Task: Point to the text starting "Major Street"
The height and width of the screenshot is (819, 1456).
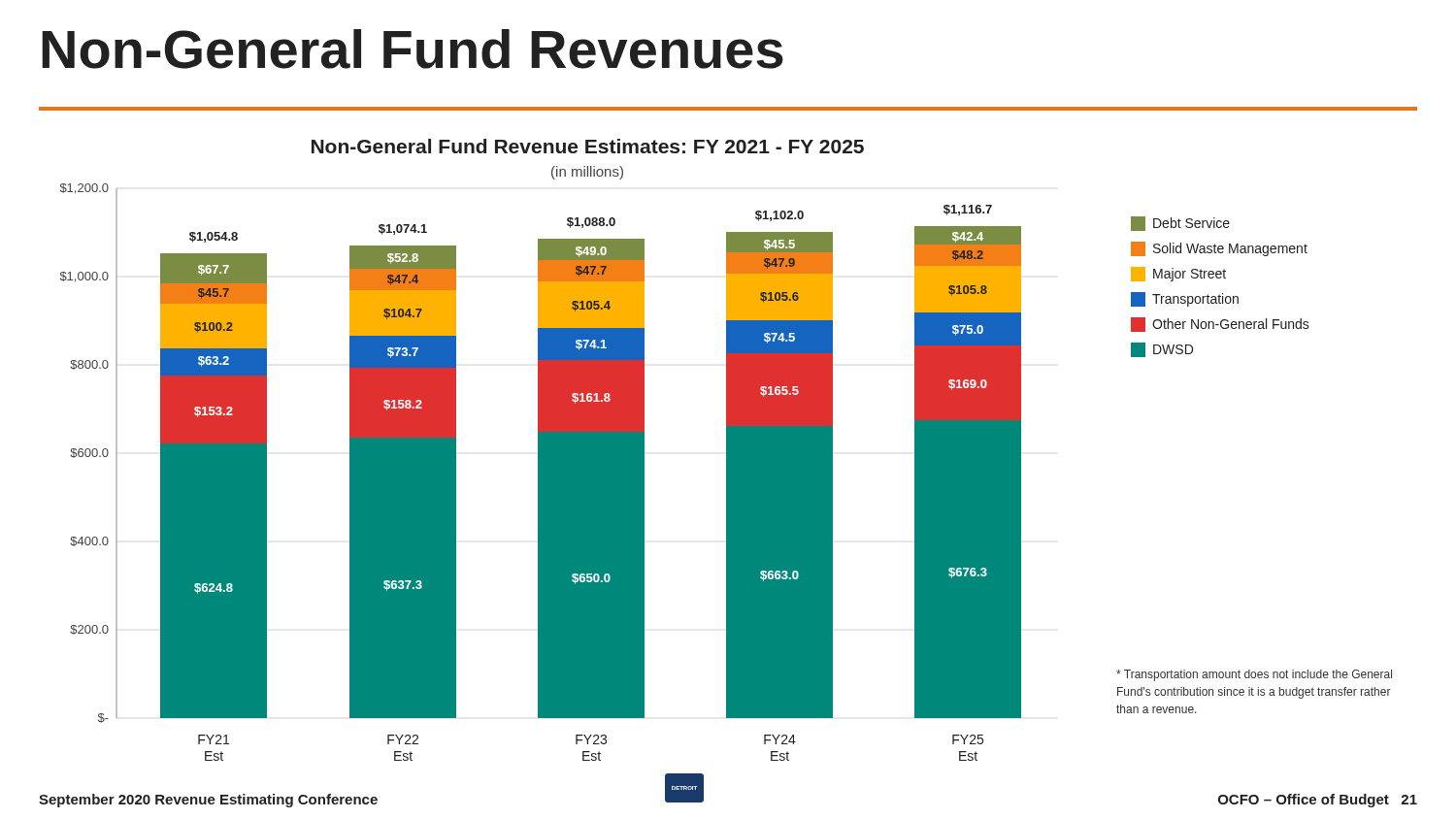Action: tap(1179, 274)
